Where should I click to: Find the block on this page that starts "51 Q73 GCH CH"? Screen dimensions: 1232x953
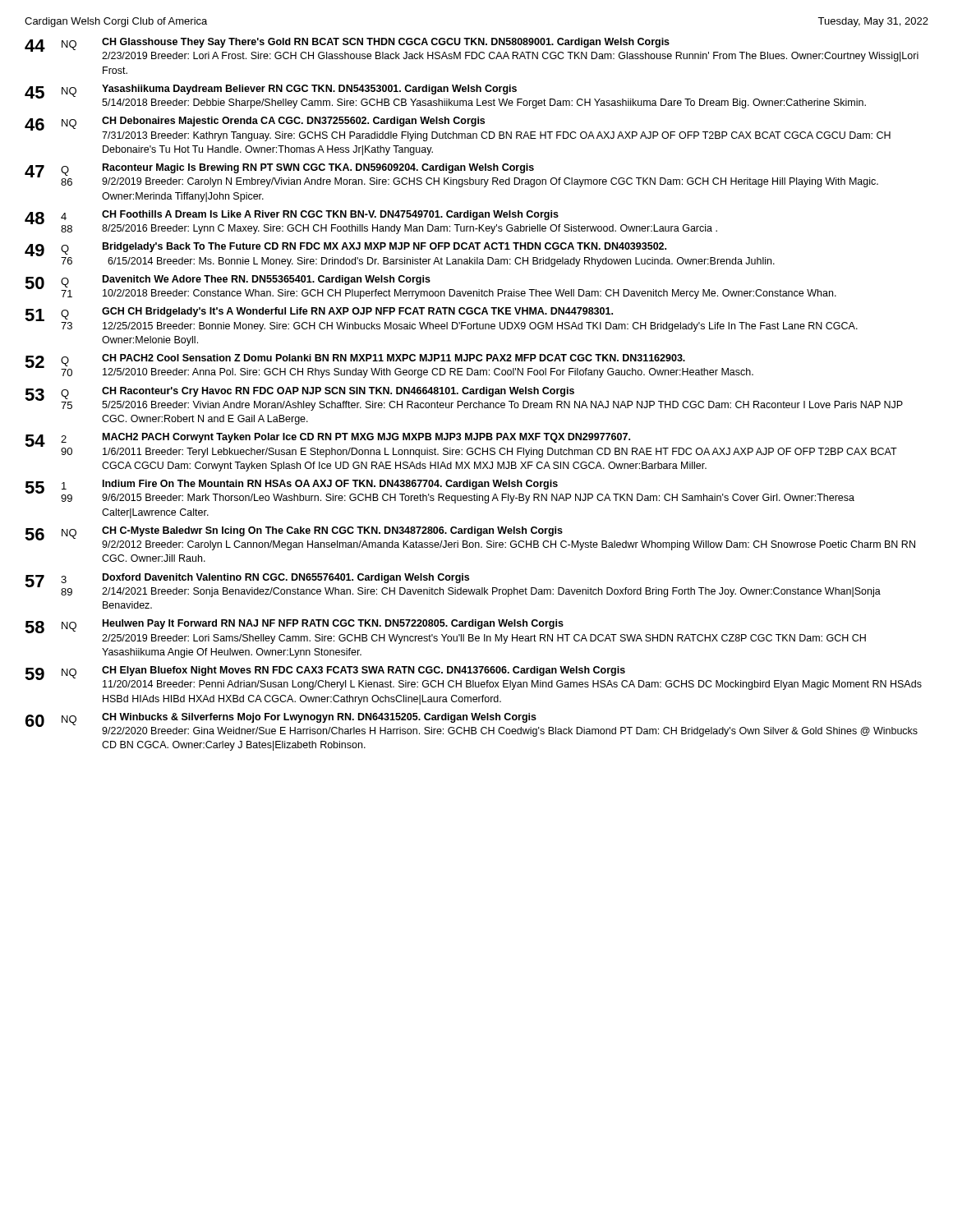click(476, 326)
